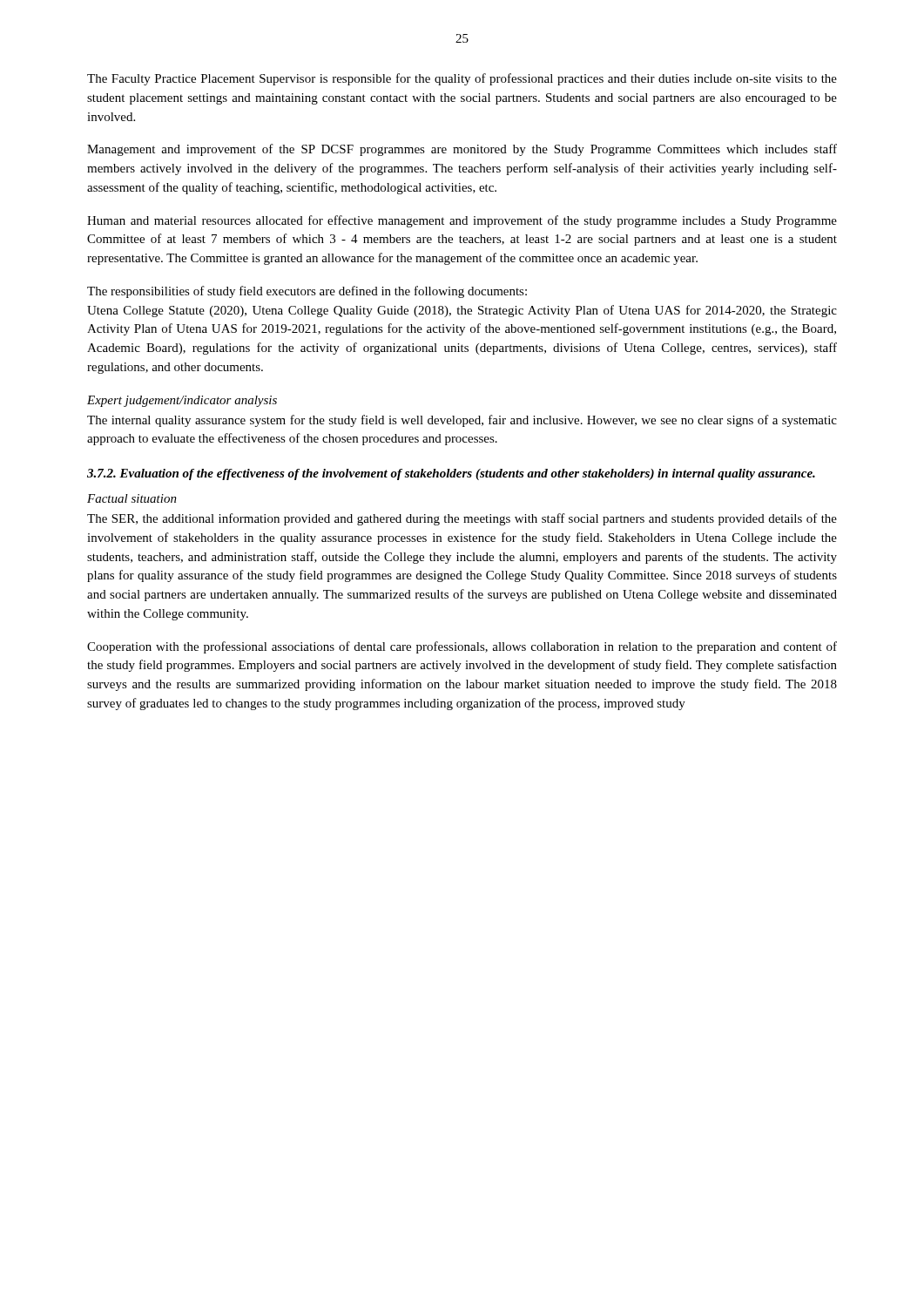This screenshot has height=1307, width=924.
Task: Select the text block containing "Human and material resources allocated for effective"
Action: [x=462, y=239]
